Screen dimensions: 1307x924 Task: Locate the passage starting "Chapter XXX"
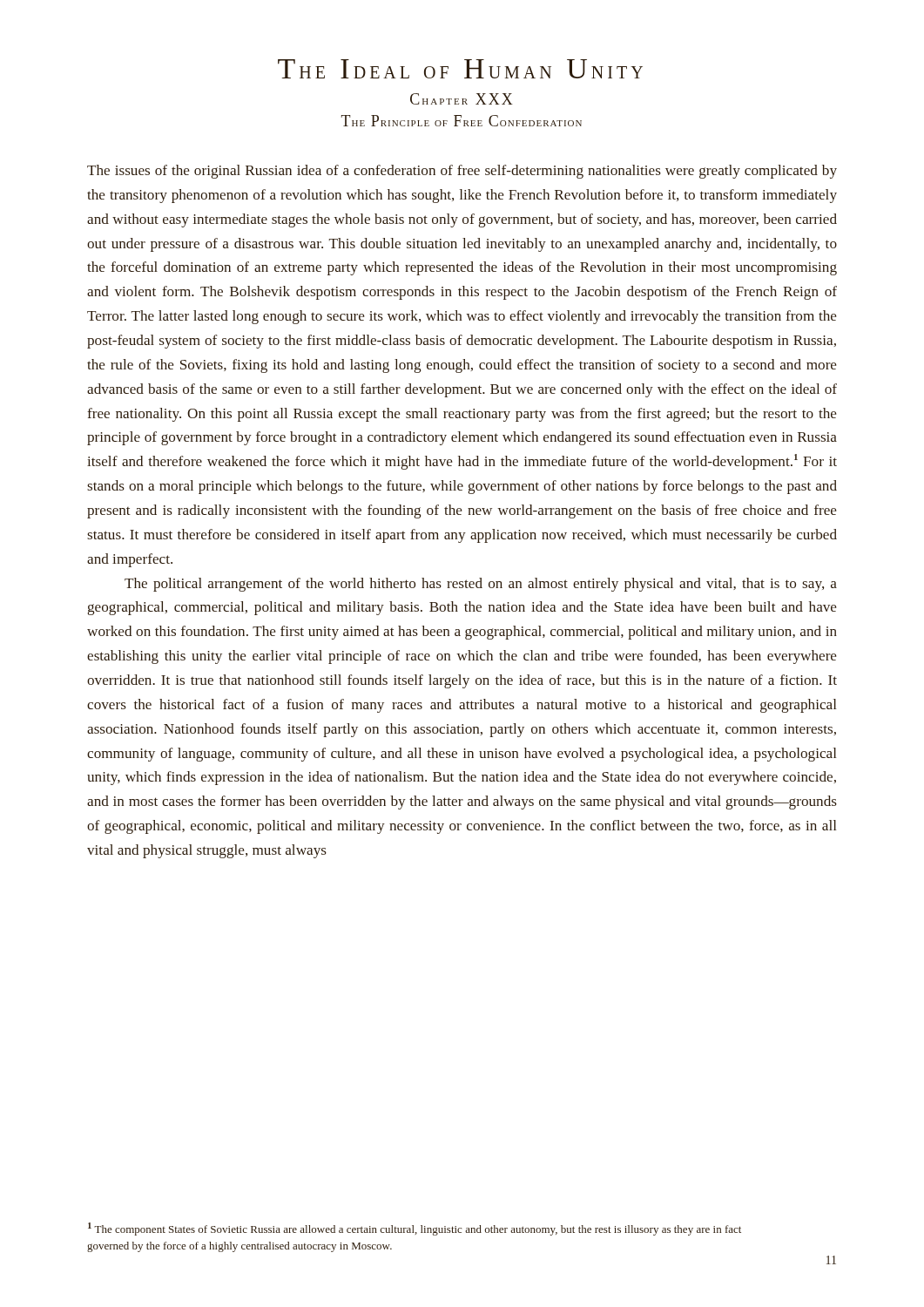coord(462,99)
